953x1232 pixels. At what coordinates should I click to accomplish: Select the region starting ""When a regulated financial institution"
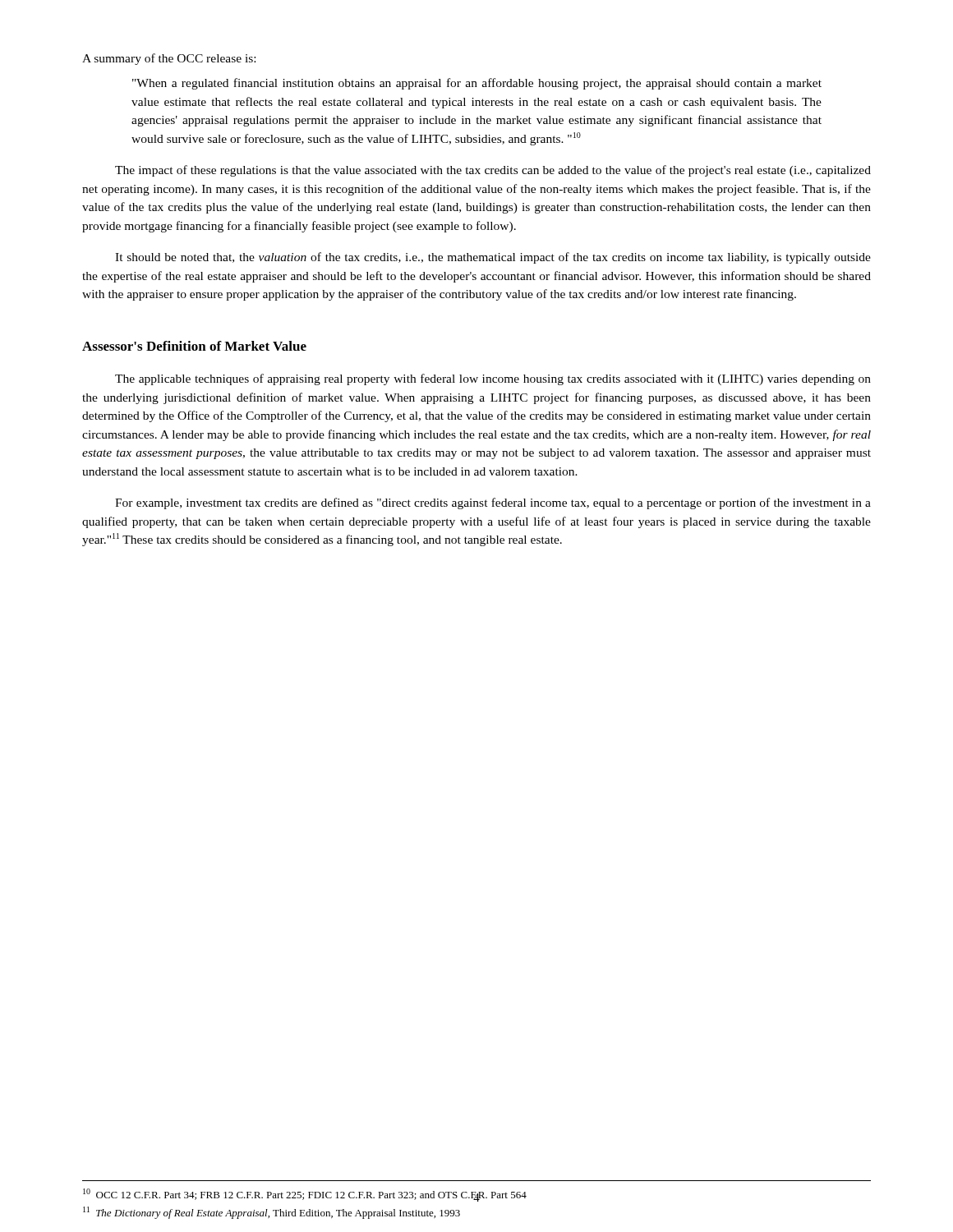tap(476, 111)
